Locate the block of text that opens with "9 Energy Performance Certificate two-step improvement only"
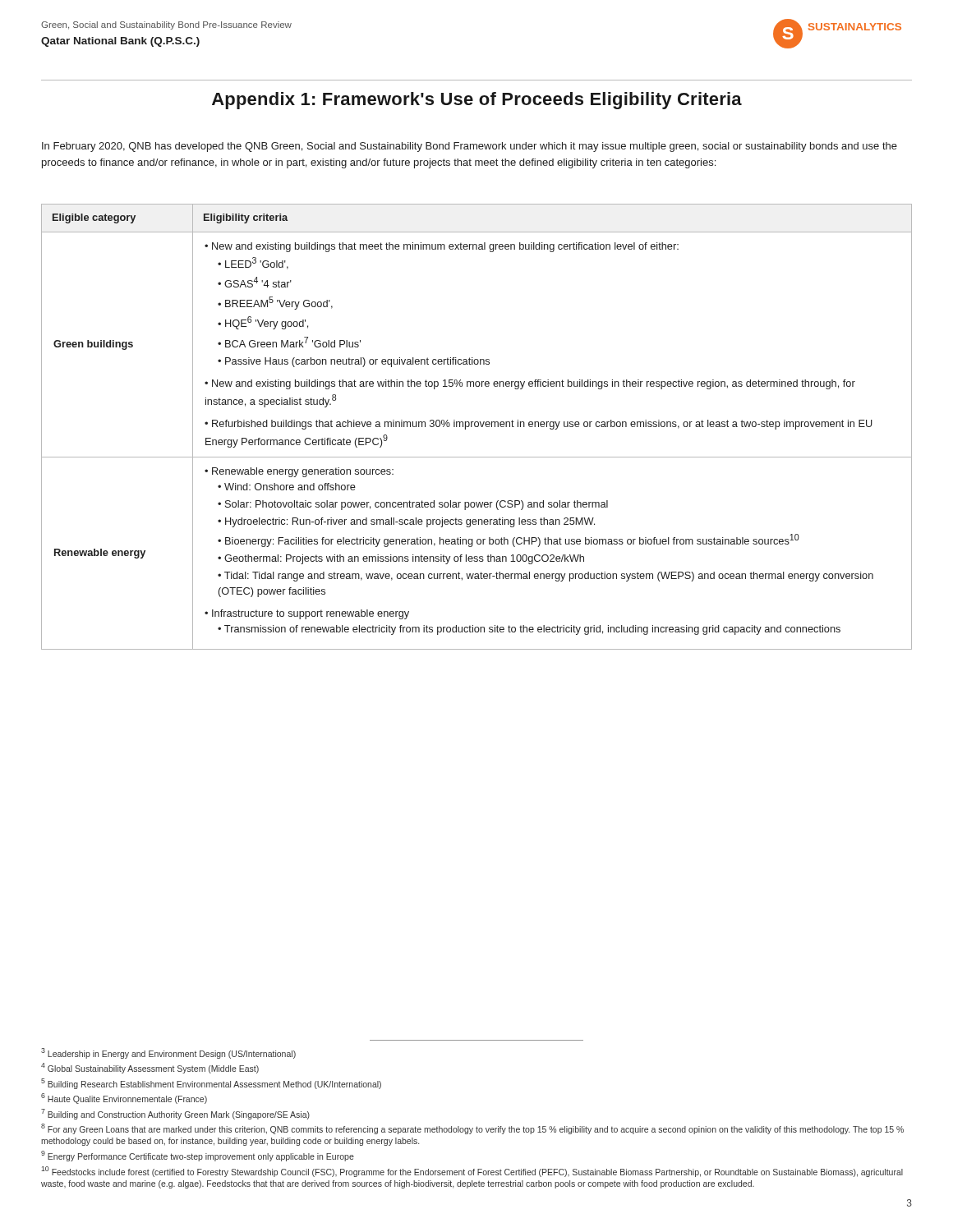The height and width of the screenshot is (1232, 953). tap(197, 1155)
